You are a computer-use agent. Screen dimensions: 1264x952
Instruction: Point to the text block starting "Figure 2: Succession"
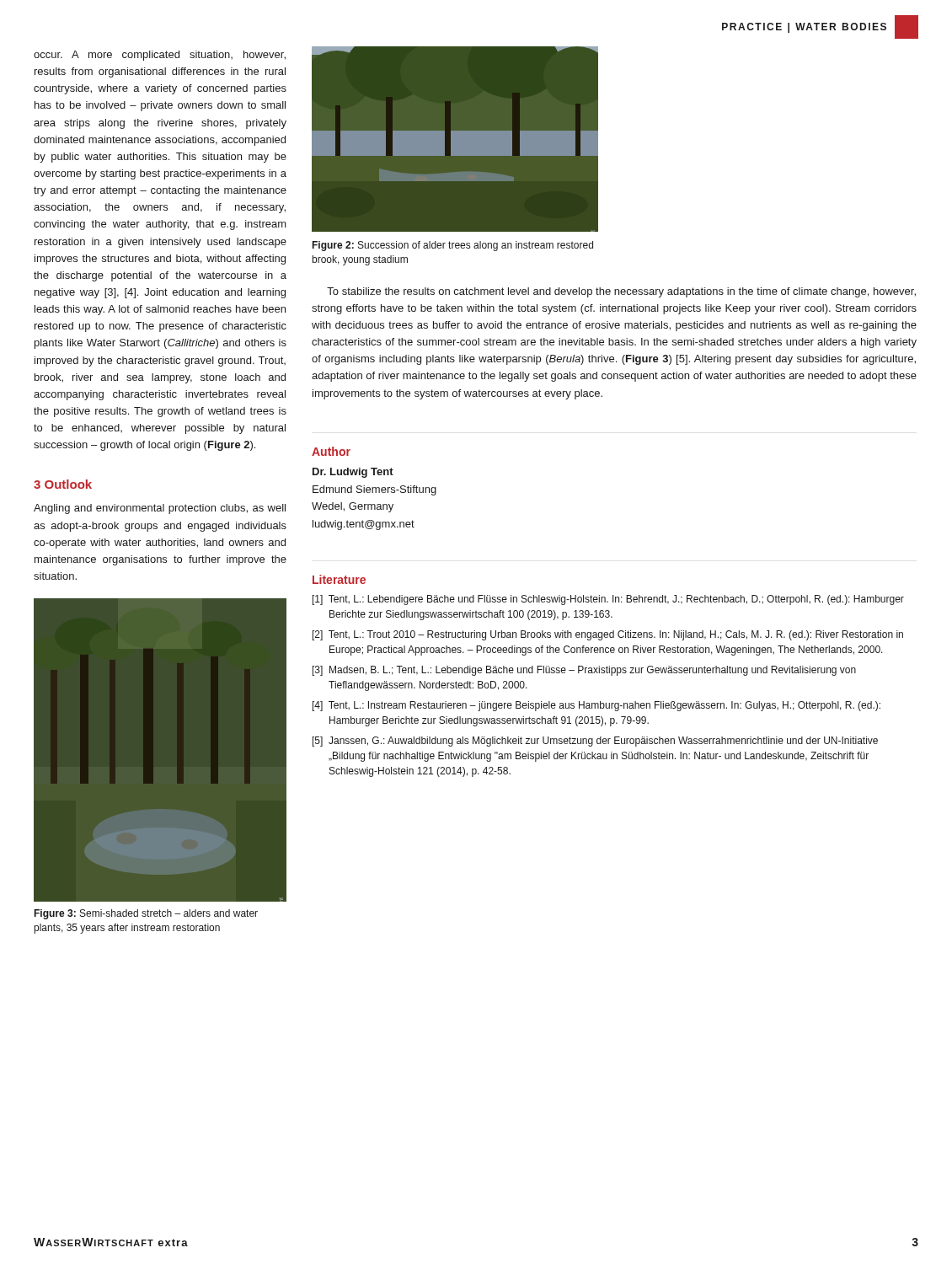point(453,253)
